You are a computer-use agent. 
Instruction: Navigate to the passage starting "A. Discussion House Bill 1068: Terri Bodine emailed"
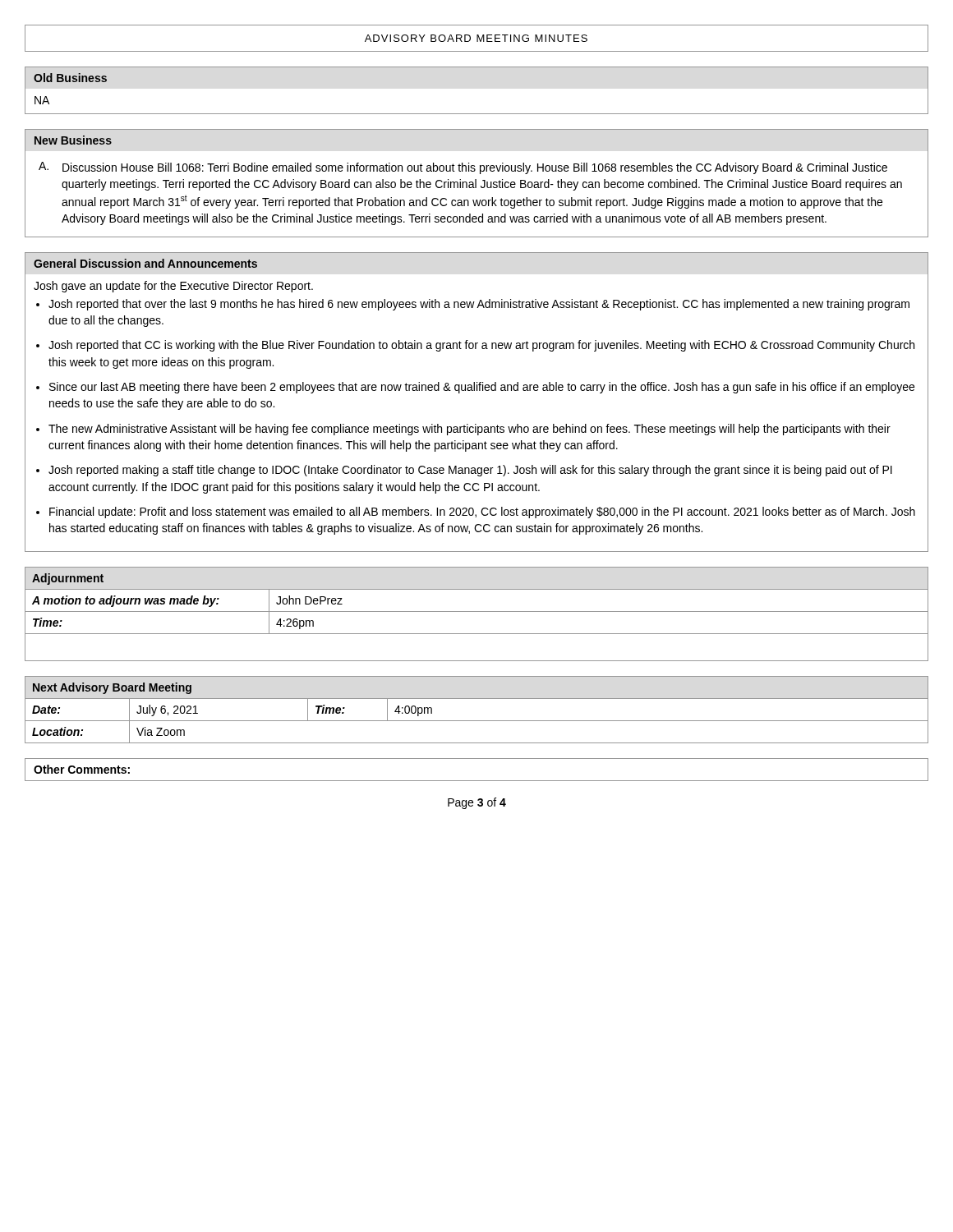coord(476,193)
